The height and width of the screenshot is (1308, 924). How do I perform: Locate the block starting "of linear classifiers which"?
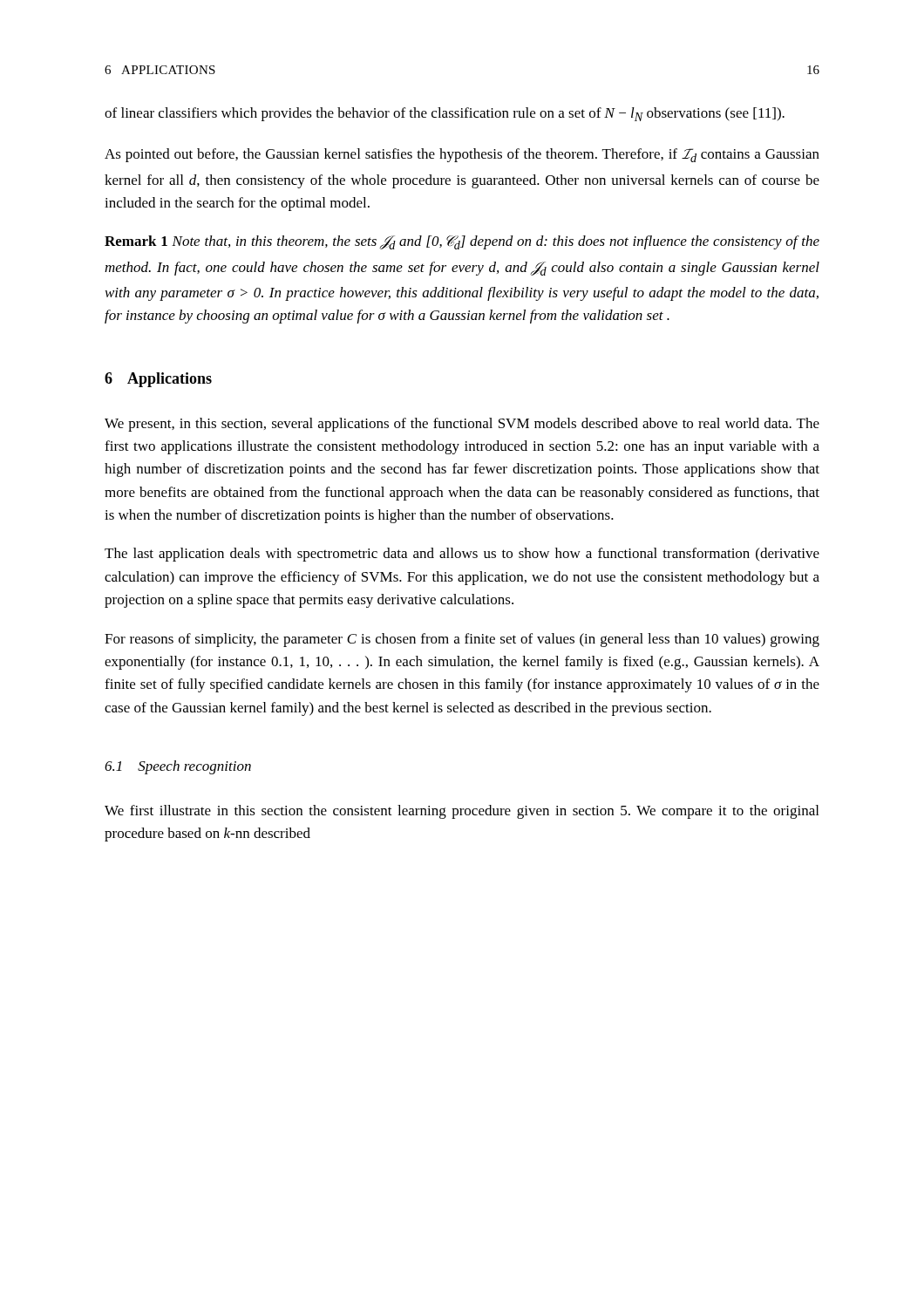click(x=445, y=114)
